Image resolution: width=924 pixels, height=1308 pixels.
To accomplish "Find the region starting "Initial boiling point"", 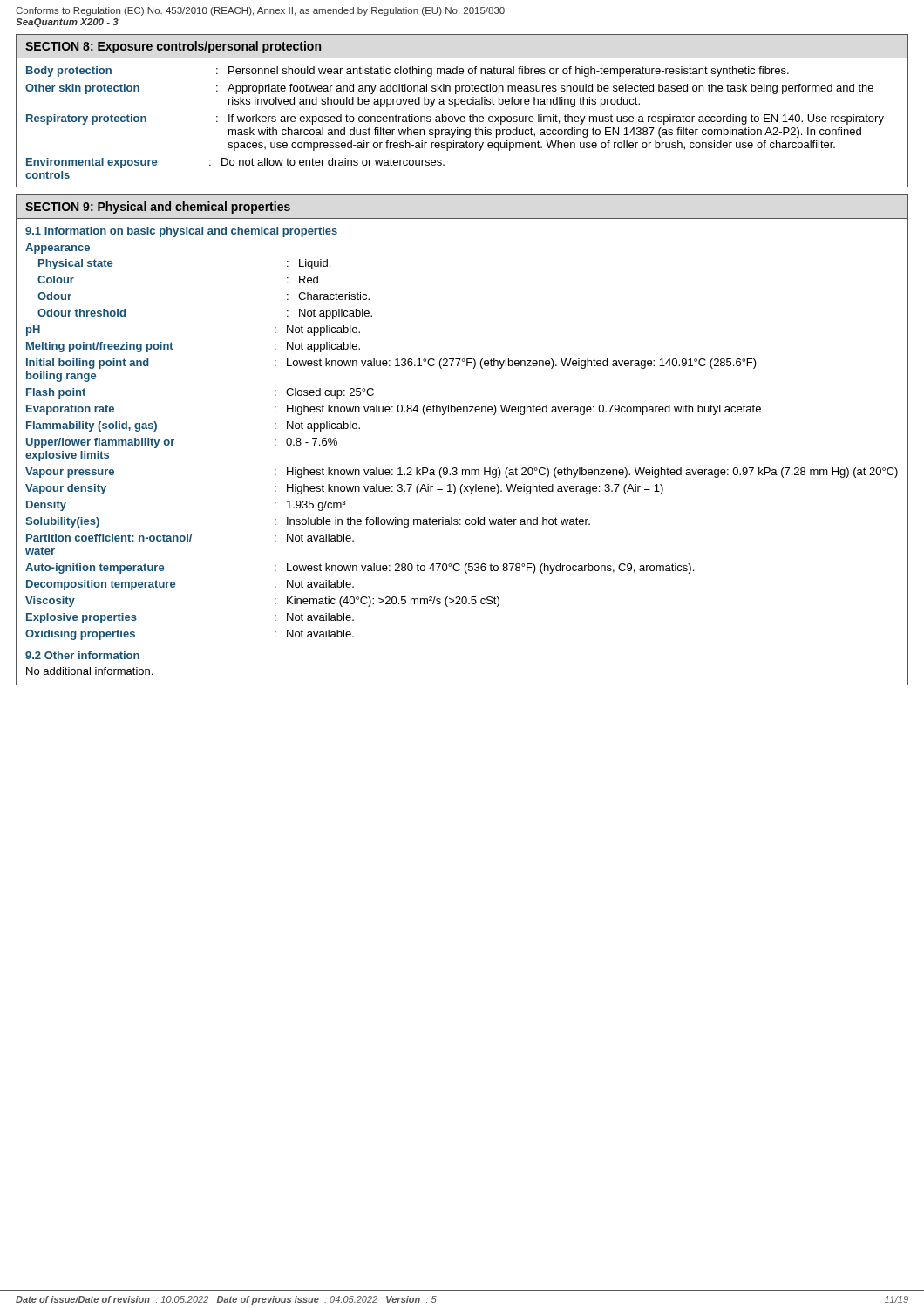I will 462,369.
